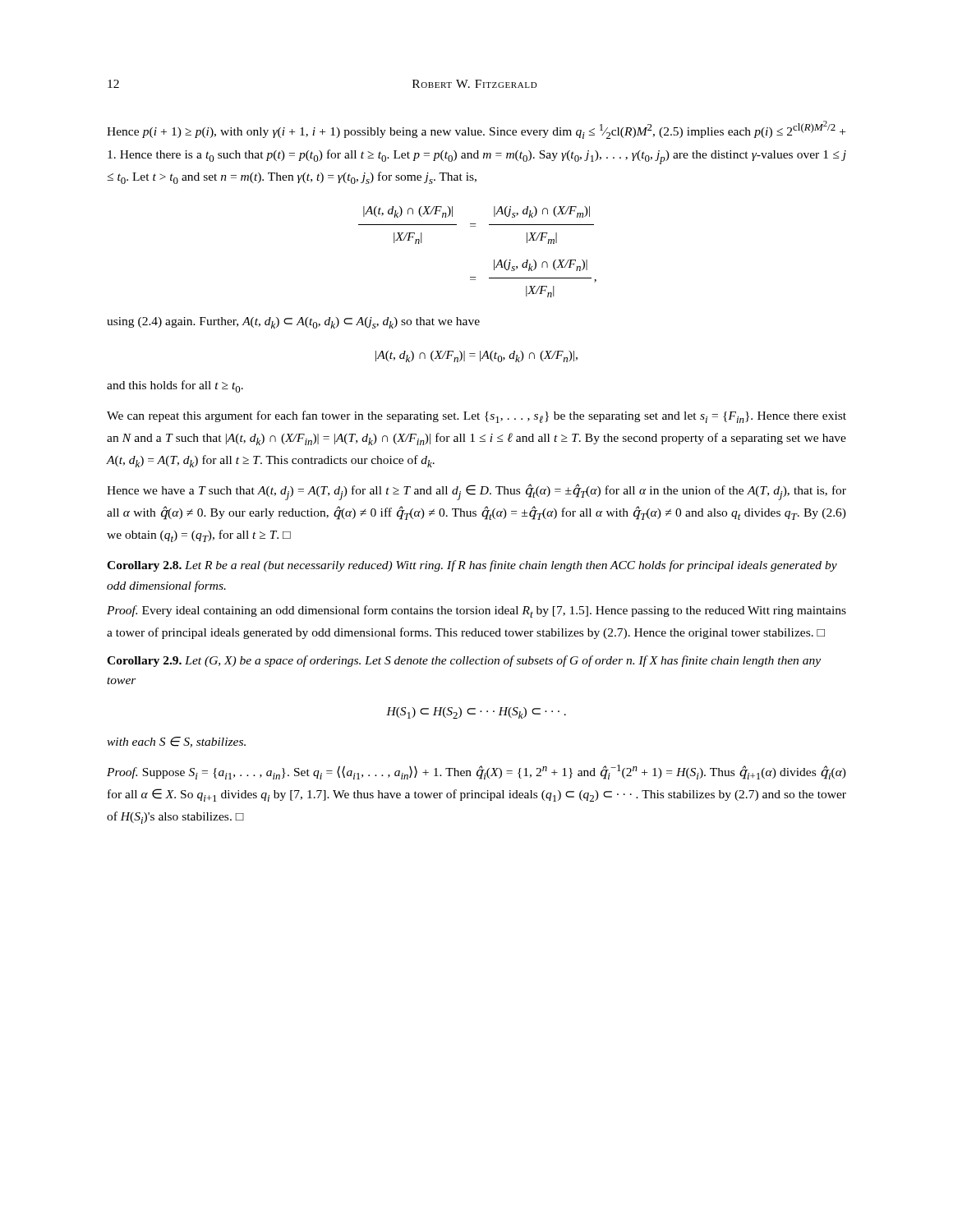Find the section header on this page that starts "Corollary 2.8. Let R be"
Viewport: 953px width, 1232px height.
(x=472, y=575)
